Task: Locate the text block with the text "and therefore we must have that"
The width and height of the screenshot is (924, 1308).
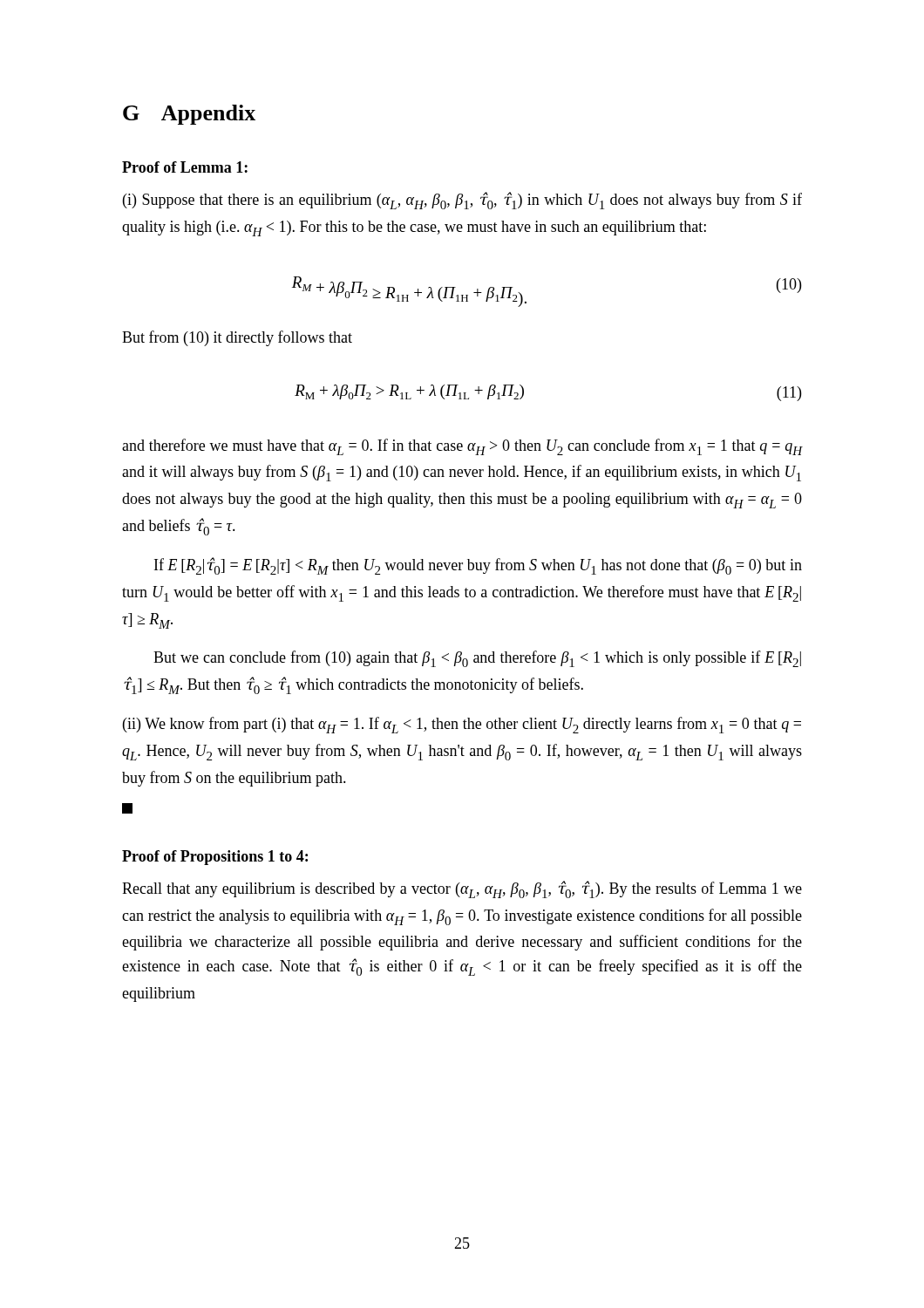Action: coord(462,487)
